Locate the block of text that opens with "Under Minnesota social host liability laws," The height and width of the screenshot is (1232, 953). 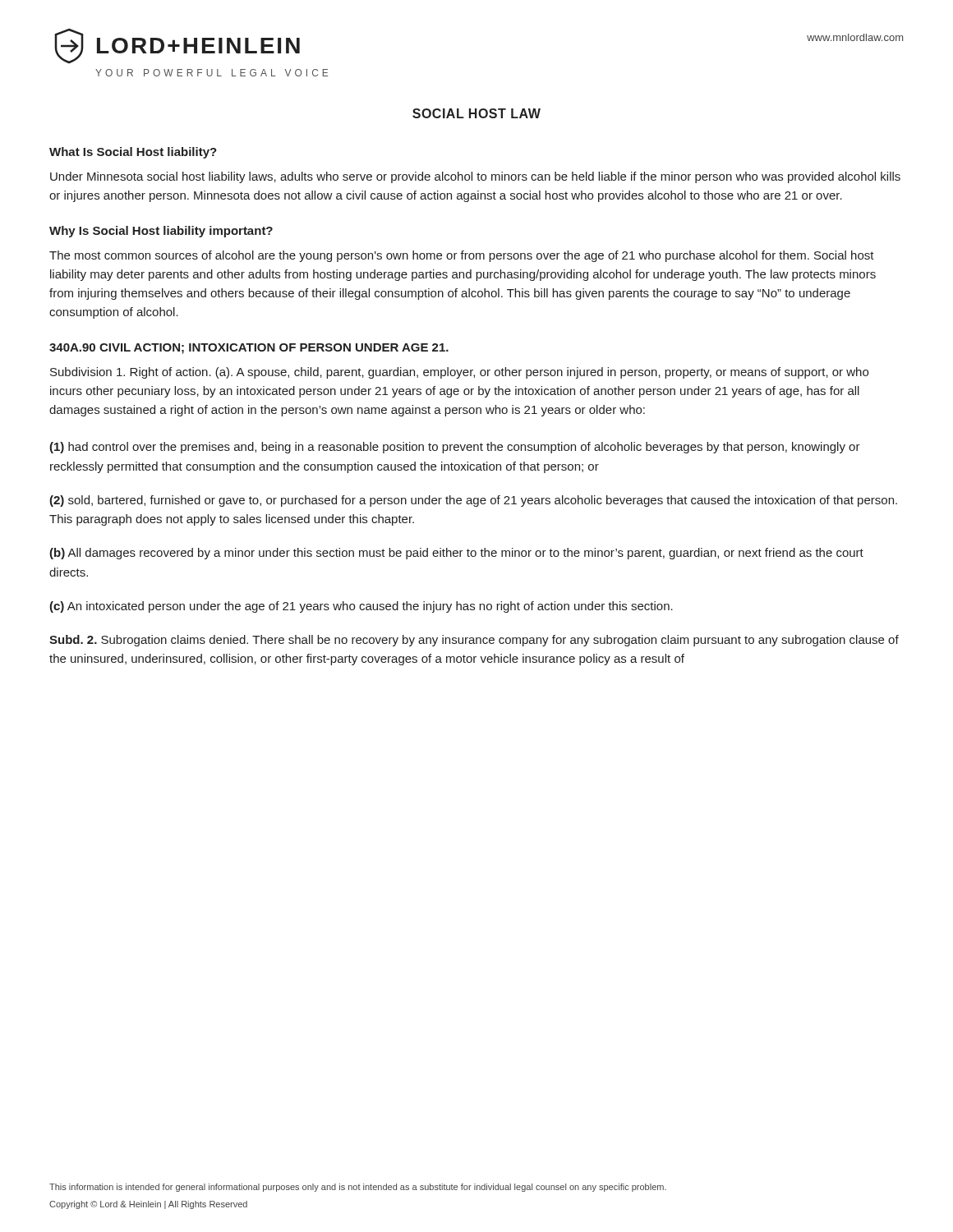[475, 186]
